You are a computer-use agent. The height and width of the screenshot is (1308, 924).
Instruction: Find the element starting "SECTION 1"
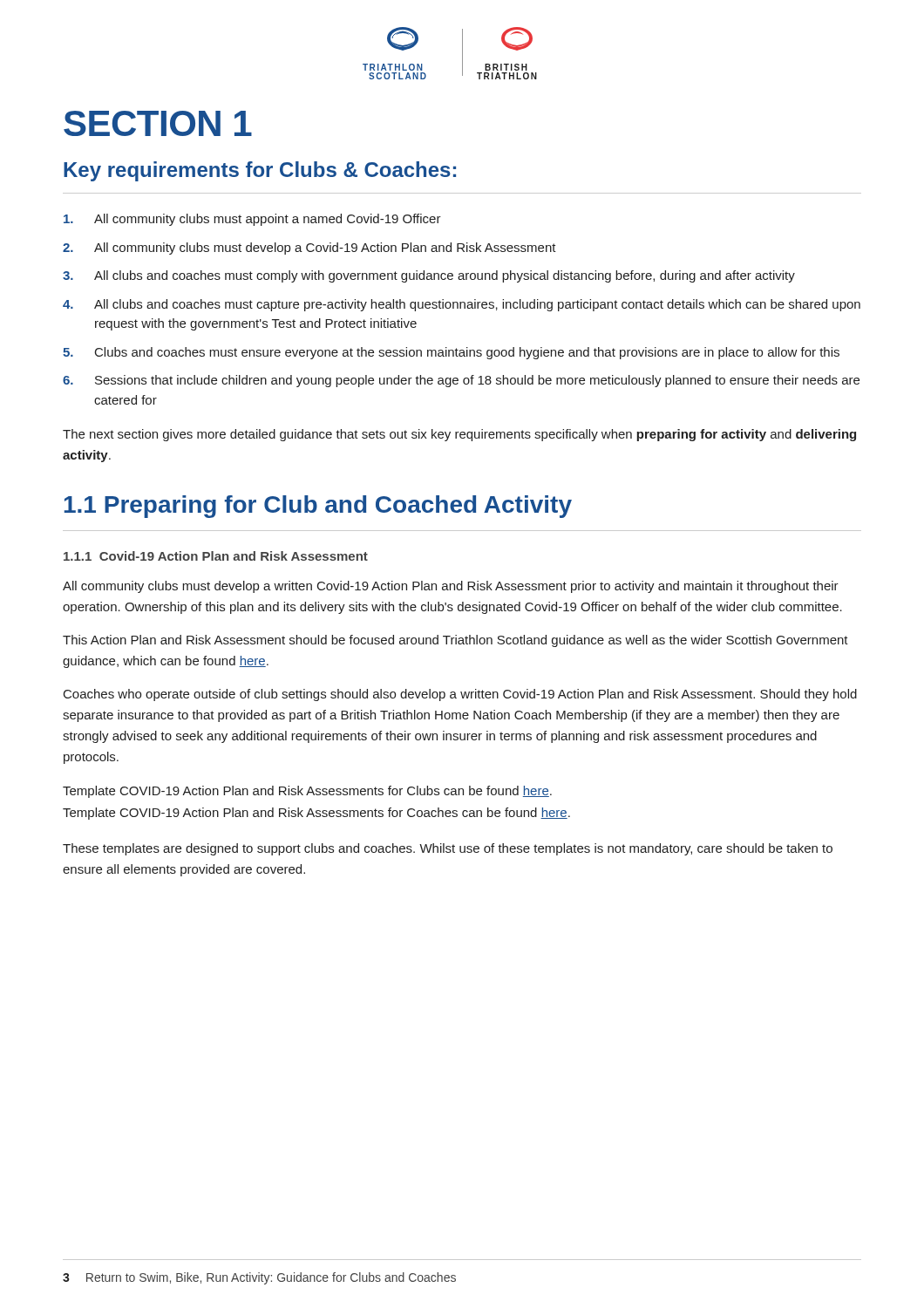pyautogui.click(x=157, y=123)
